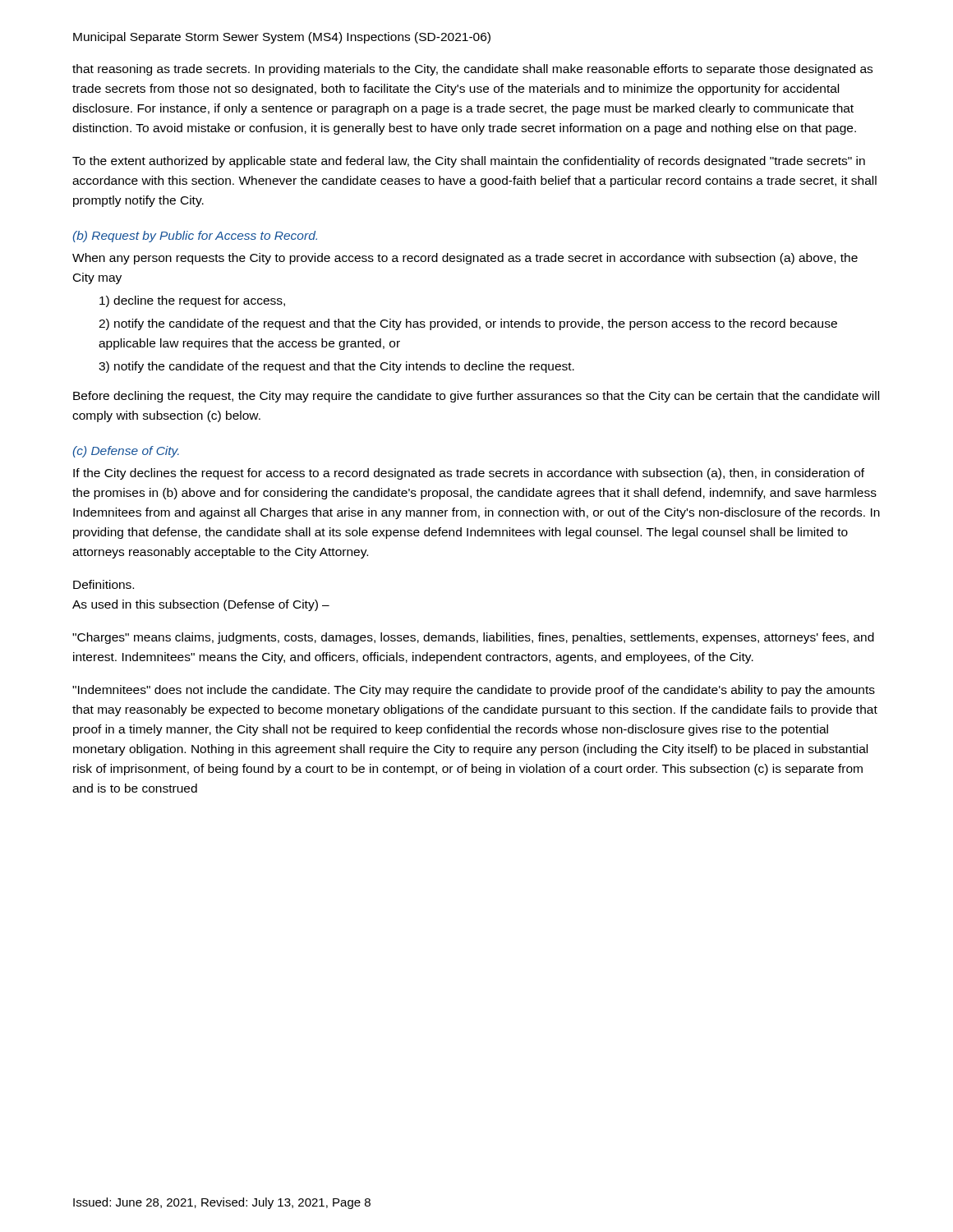Screen dimensions: 1232x953
Task: Point to the passage starting "As used in this"
Action: coord(201,604)
